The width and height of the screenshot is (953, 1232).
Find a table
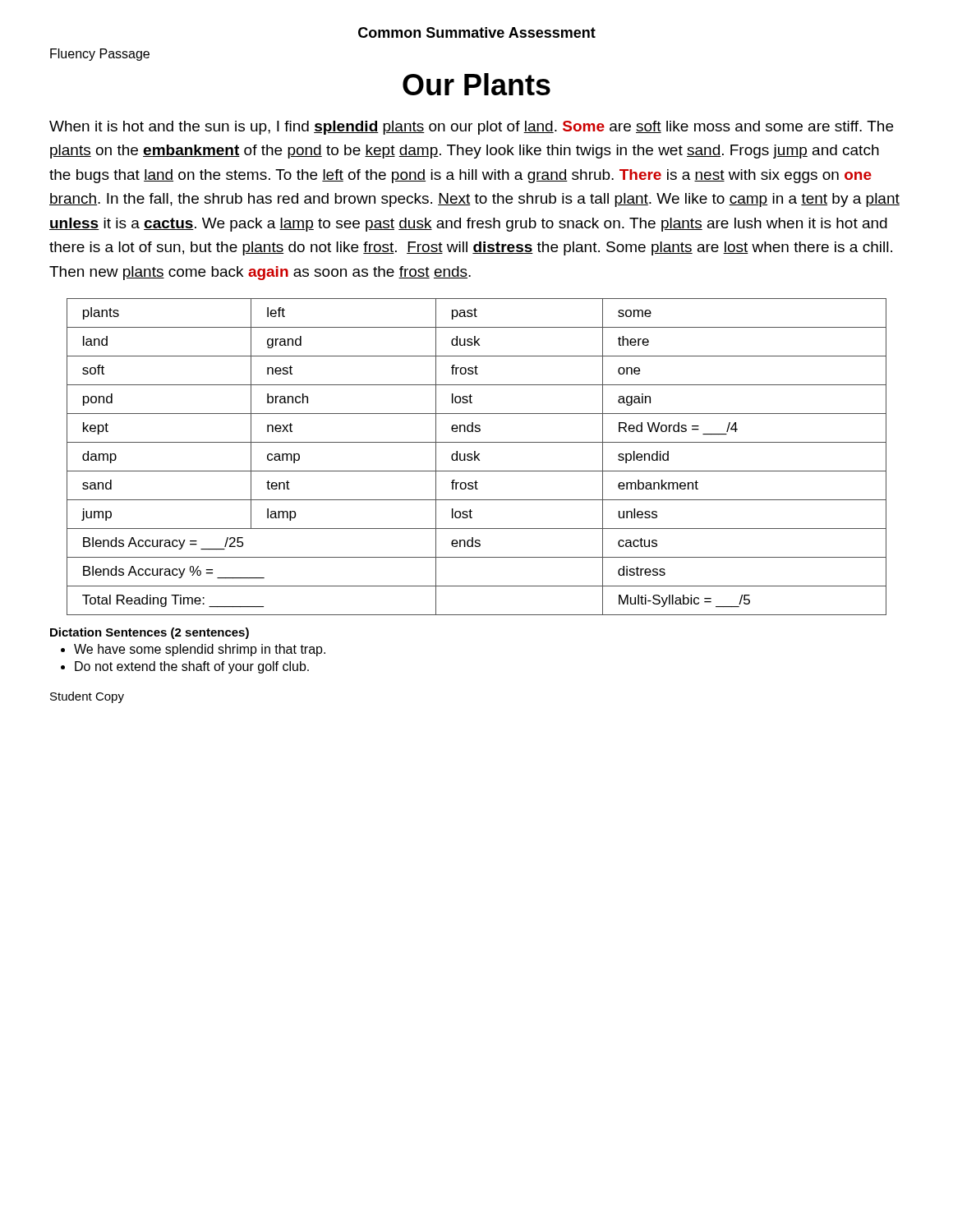point(476,457)
